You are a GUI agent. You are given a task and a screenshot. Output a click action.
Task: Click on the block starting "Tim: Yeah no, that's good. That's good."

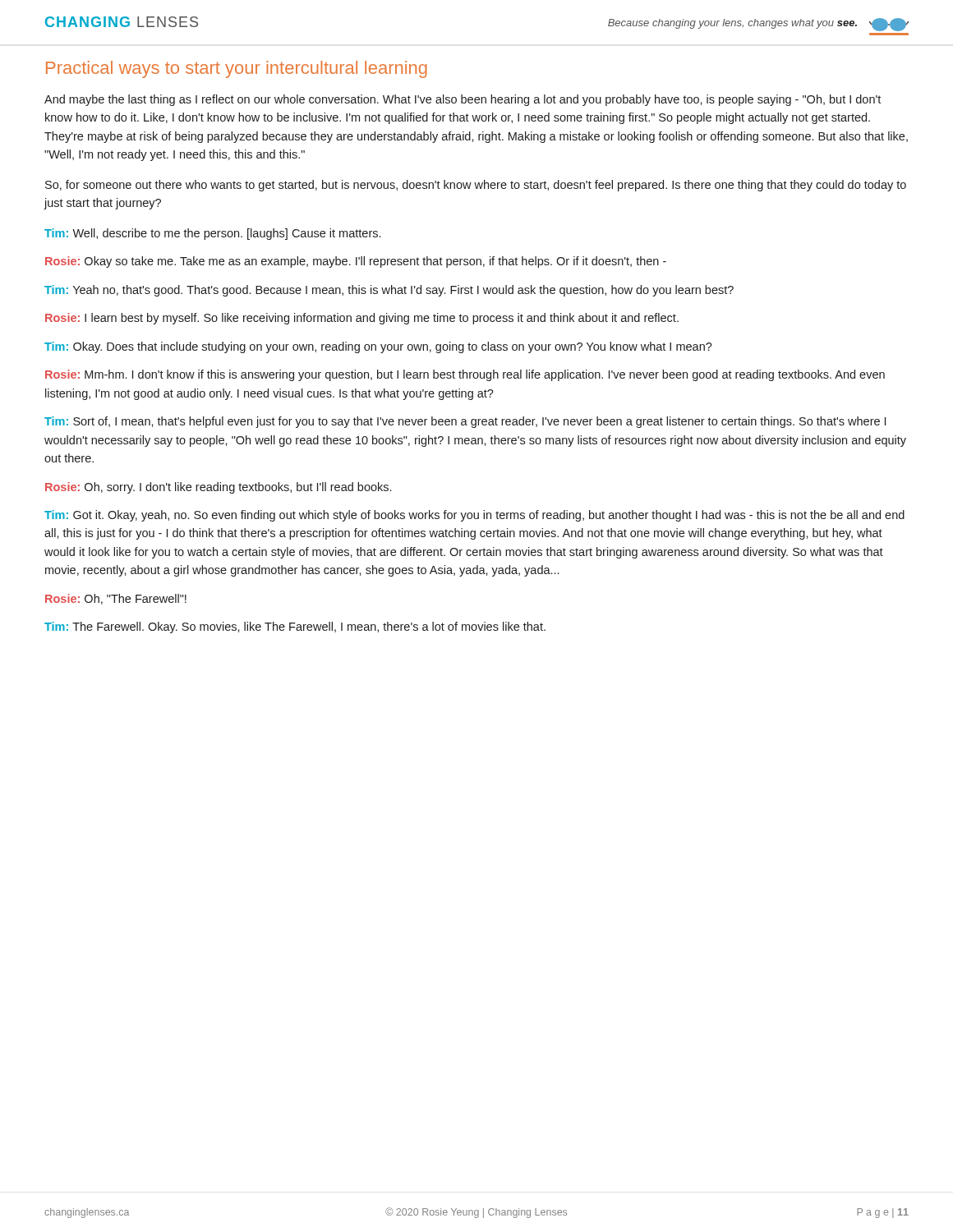coord(476,290)
